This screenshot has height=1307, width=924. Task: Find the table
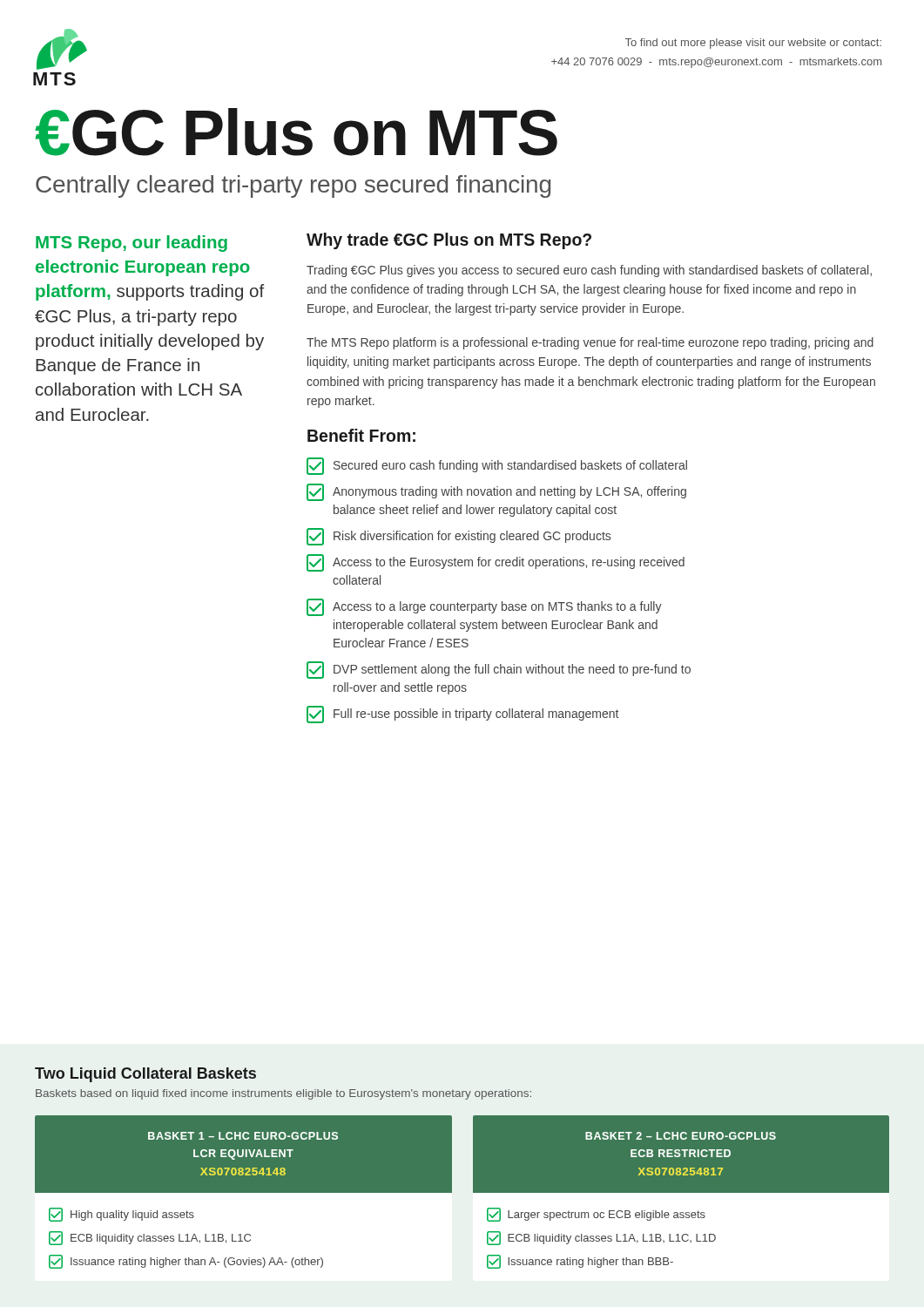tap(462, 1175)
